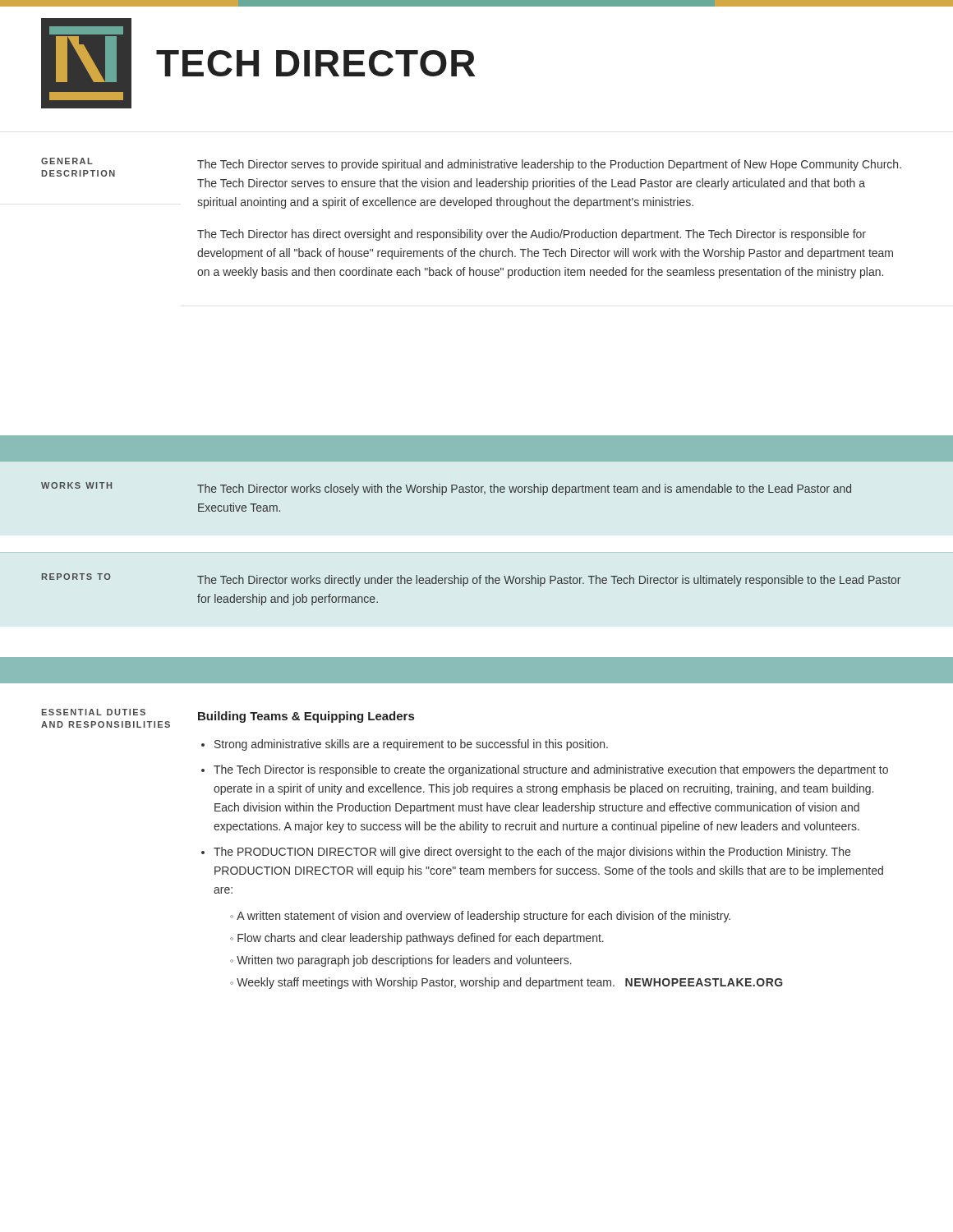The height and width of the screenshot is (1232, 953).
Task: Find the text block that says "Building Teams & Equipping"
Action: click(306, 716)
